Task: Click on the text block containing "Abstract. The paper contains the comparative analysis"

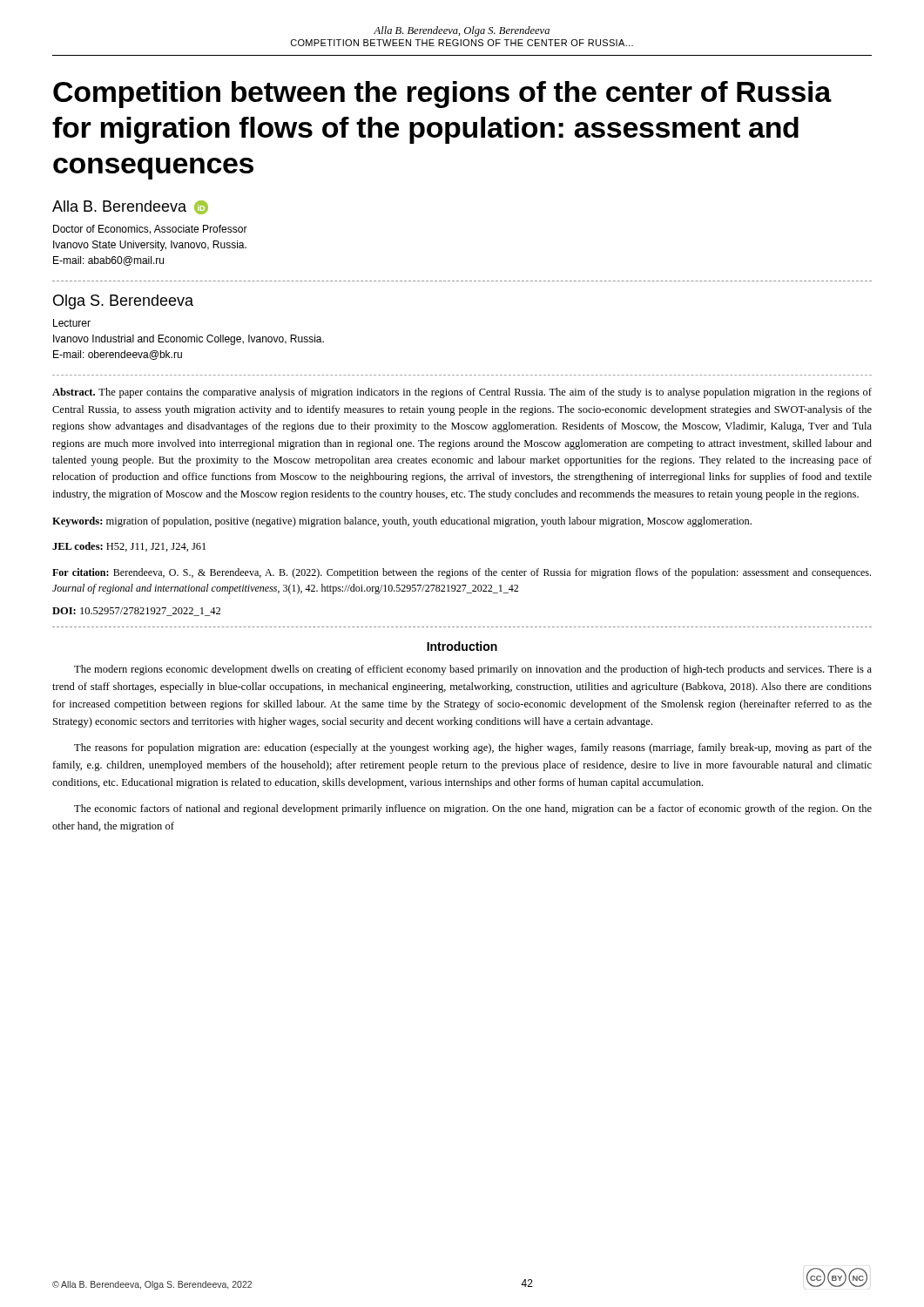Action: coord(462,443)
